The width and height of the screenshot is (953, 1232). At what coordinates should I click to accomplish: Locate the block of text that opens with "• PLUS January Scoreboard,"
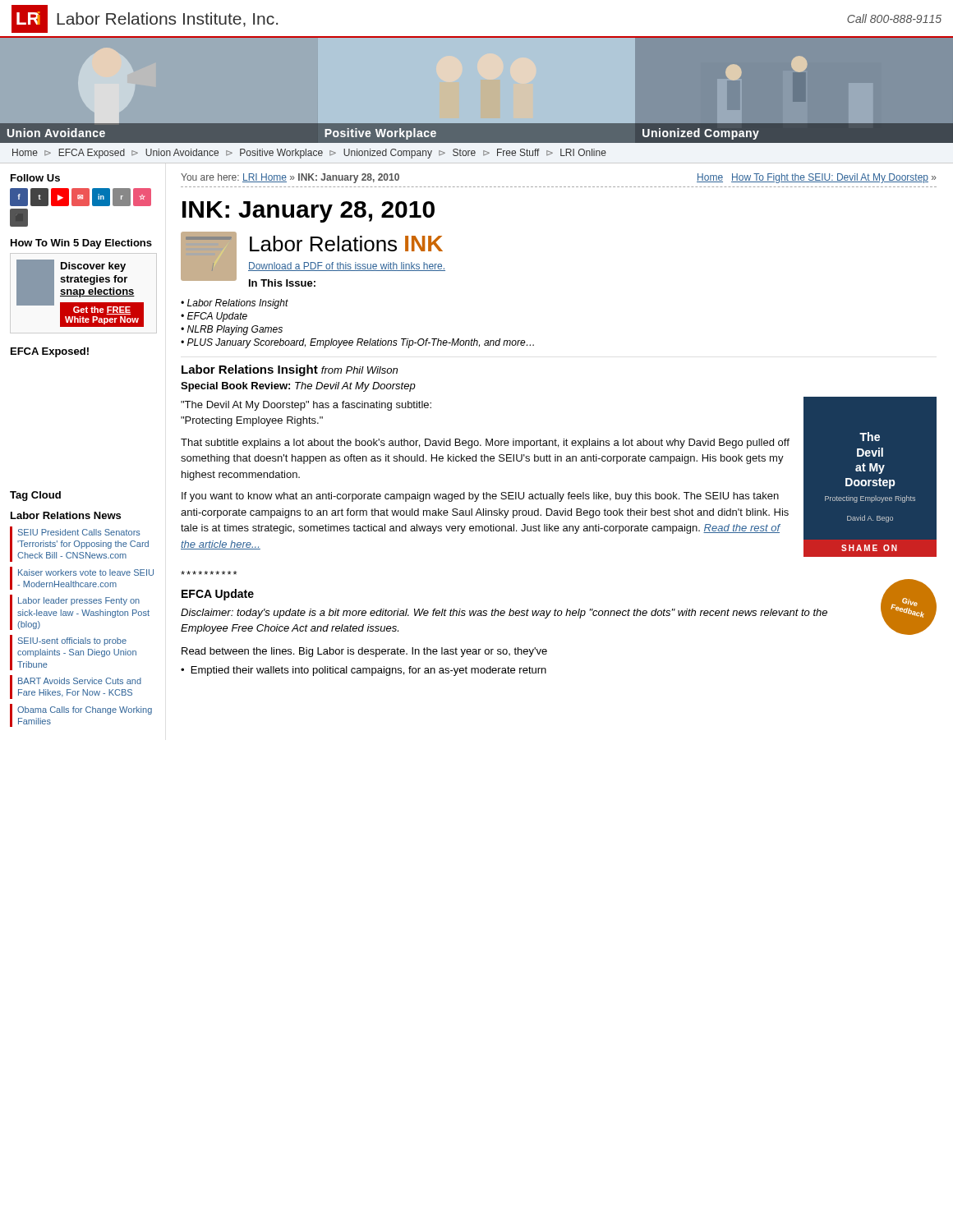point(358,342)
